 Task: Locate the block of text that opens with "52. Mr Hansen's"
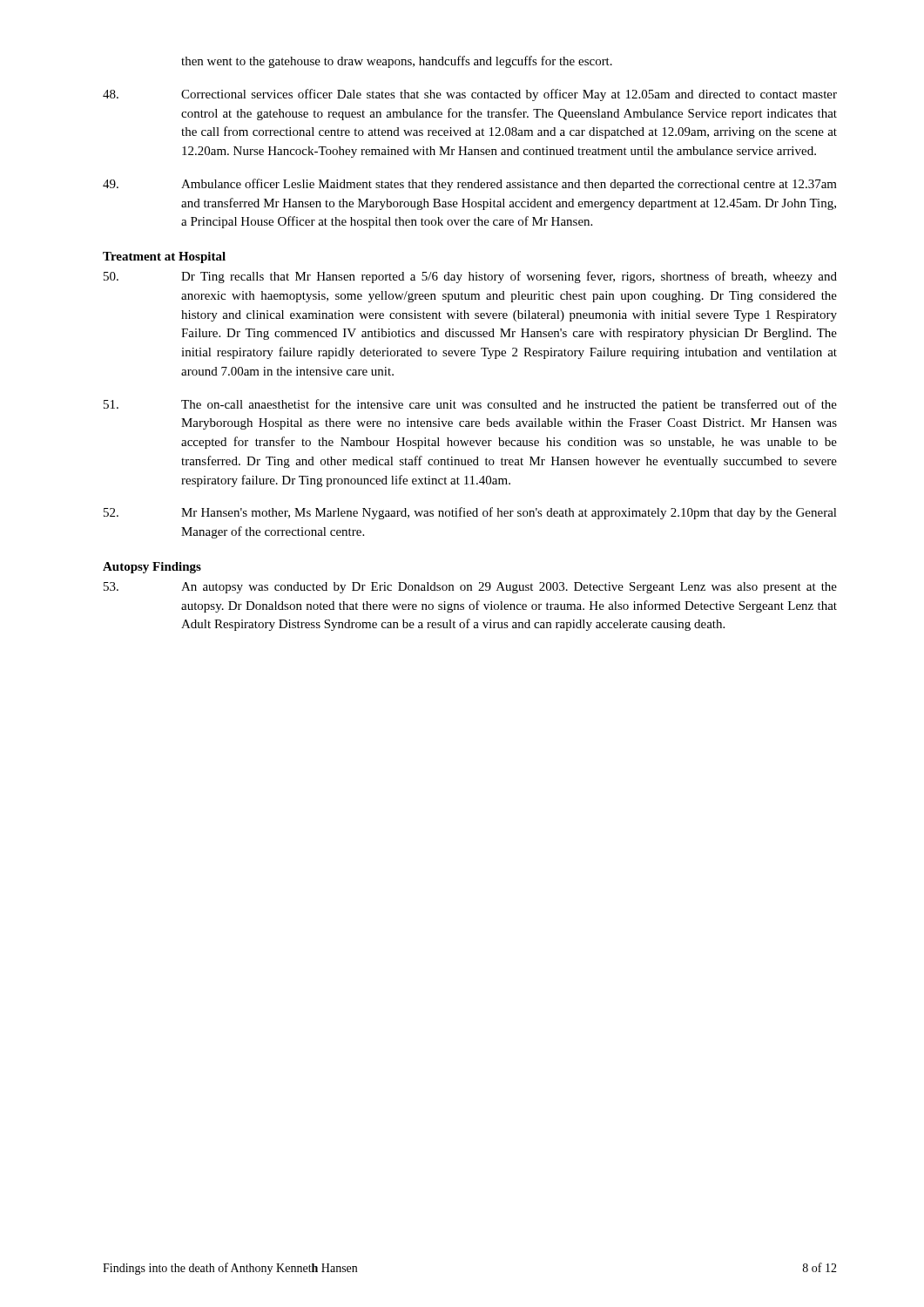[x=470, y=523]
